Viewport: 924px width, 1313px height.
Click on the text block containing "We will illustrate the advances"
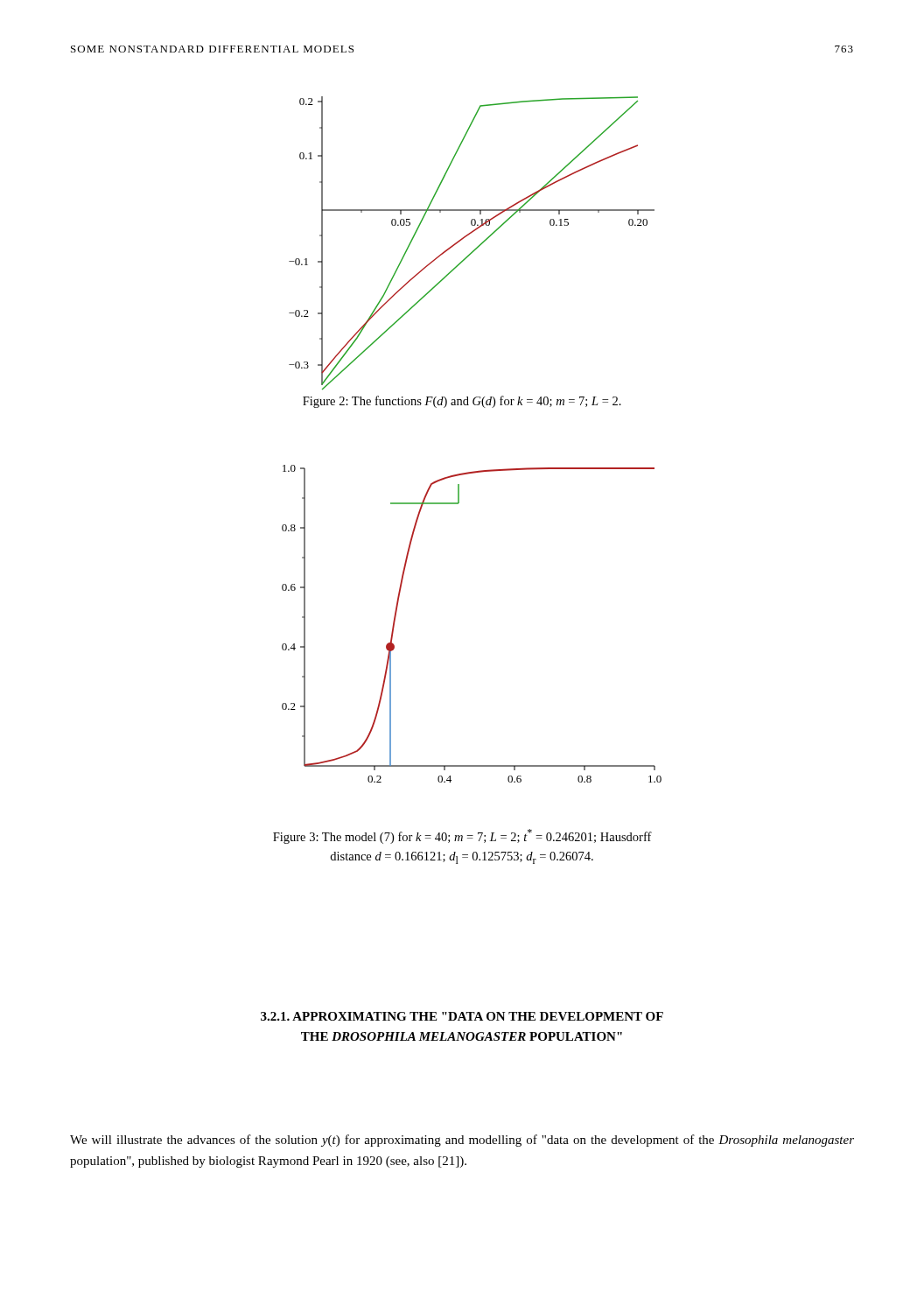[x=462, y=1150]
